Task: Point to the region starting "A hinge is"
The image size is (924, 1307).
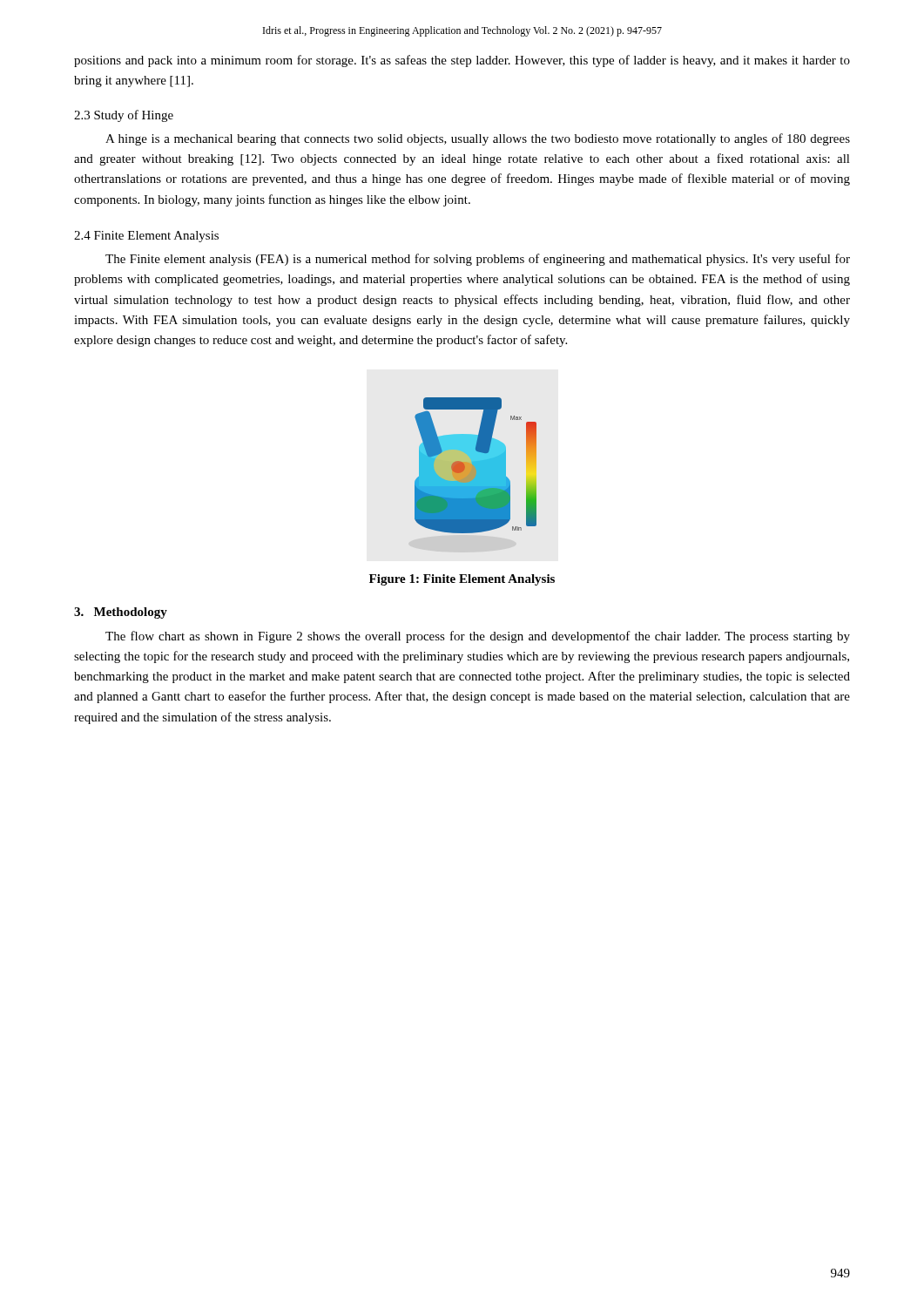Action: [x=462, y=169]
